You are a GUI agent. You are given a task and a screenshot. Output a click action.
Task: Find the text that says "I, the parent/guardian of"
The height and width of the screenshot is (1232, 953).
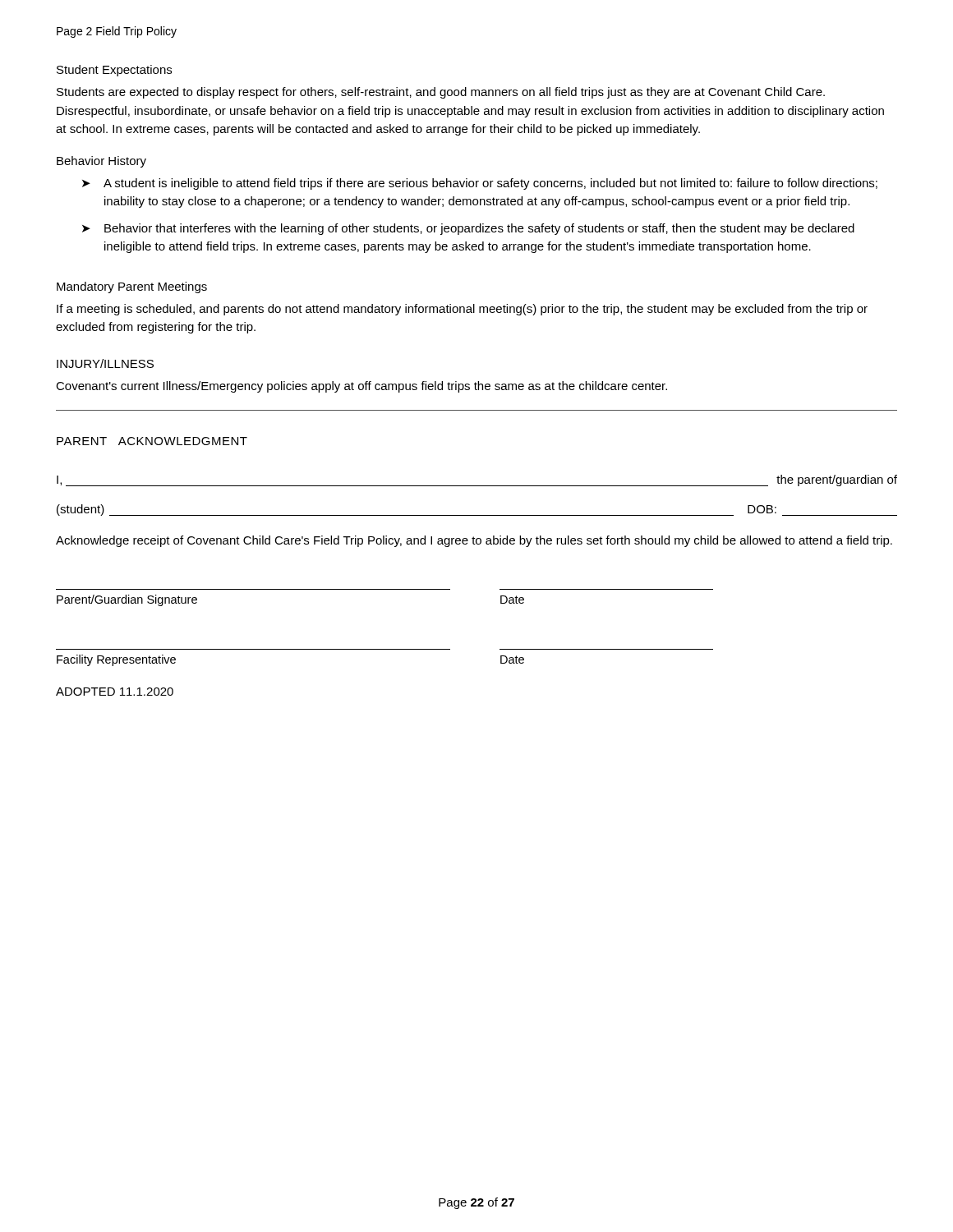tap(476, 478)
